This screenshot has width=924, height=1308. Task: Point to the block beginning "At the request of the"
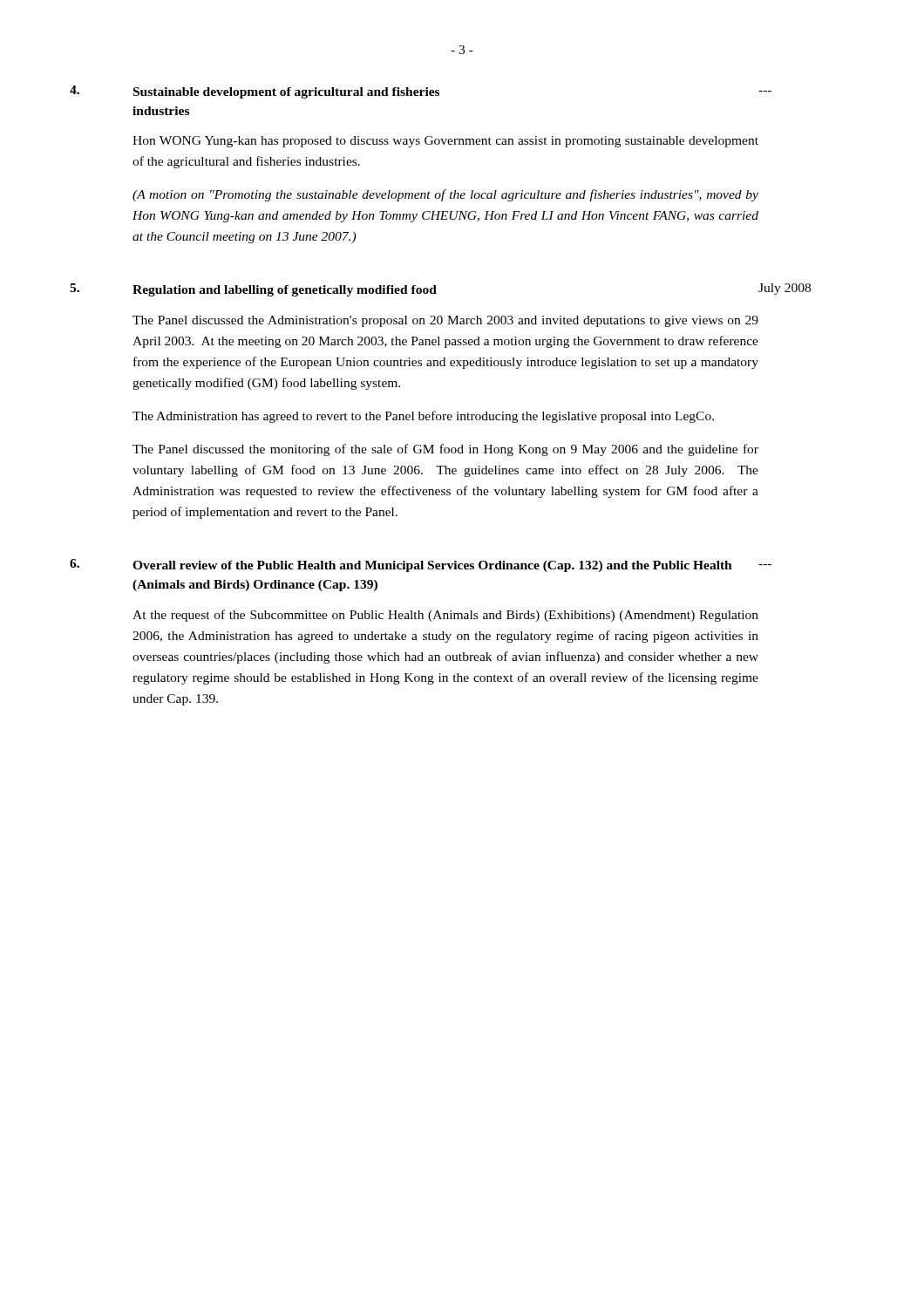(445, 656)
